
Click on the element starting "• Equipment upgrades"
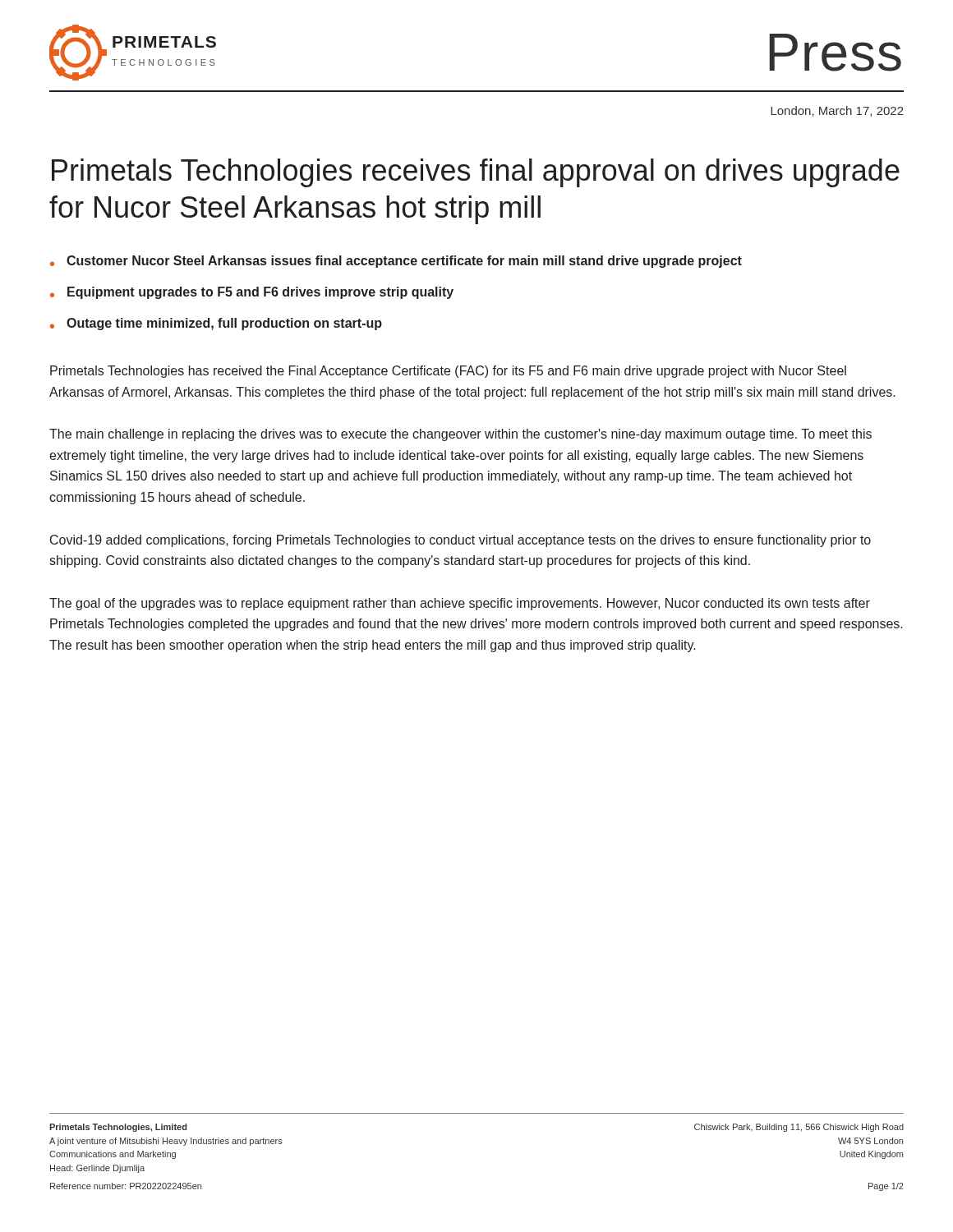[x=251, y=295]
